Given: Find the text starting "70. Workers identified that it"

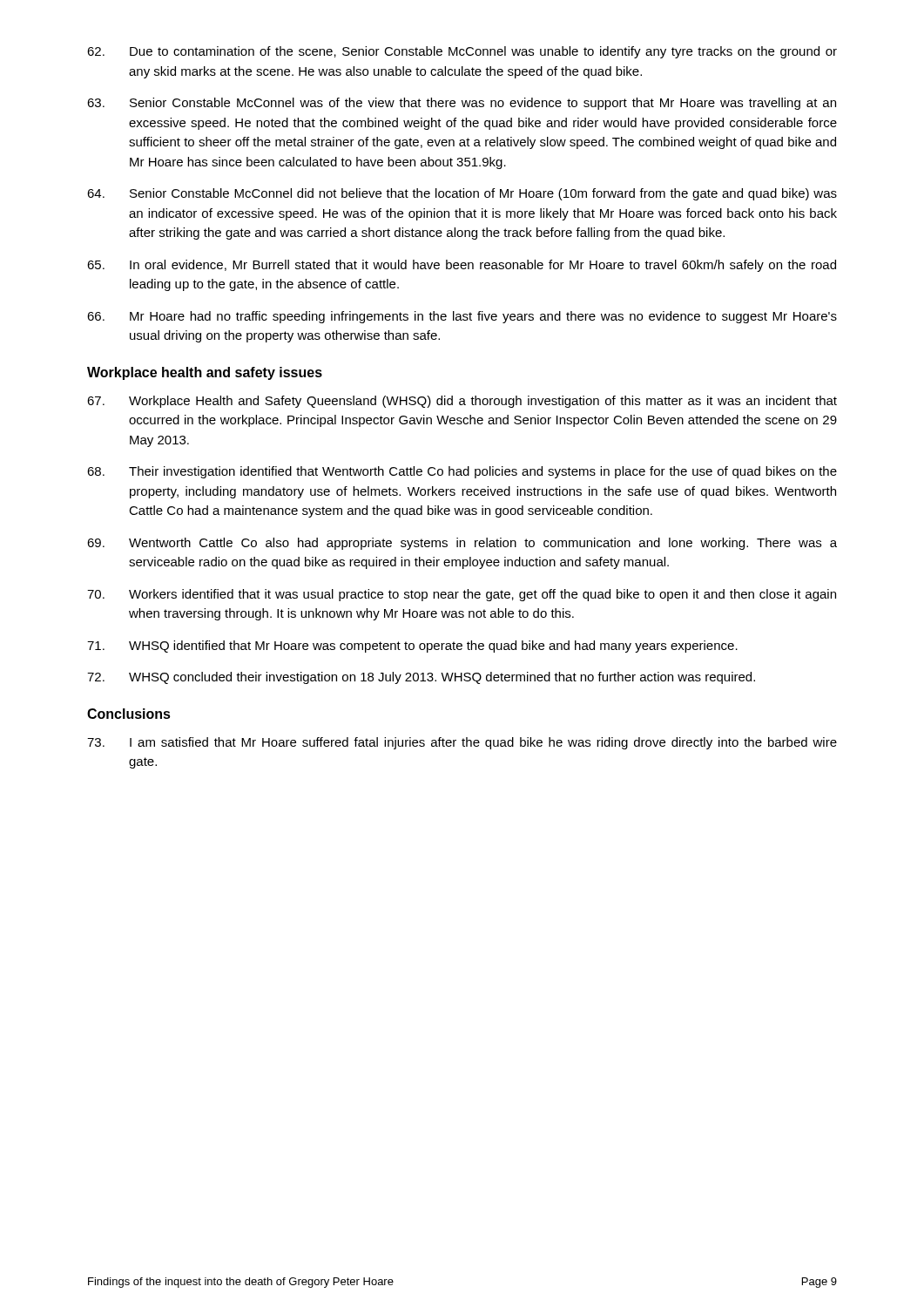Looking at the screenshot, I should click(462, 604).
